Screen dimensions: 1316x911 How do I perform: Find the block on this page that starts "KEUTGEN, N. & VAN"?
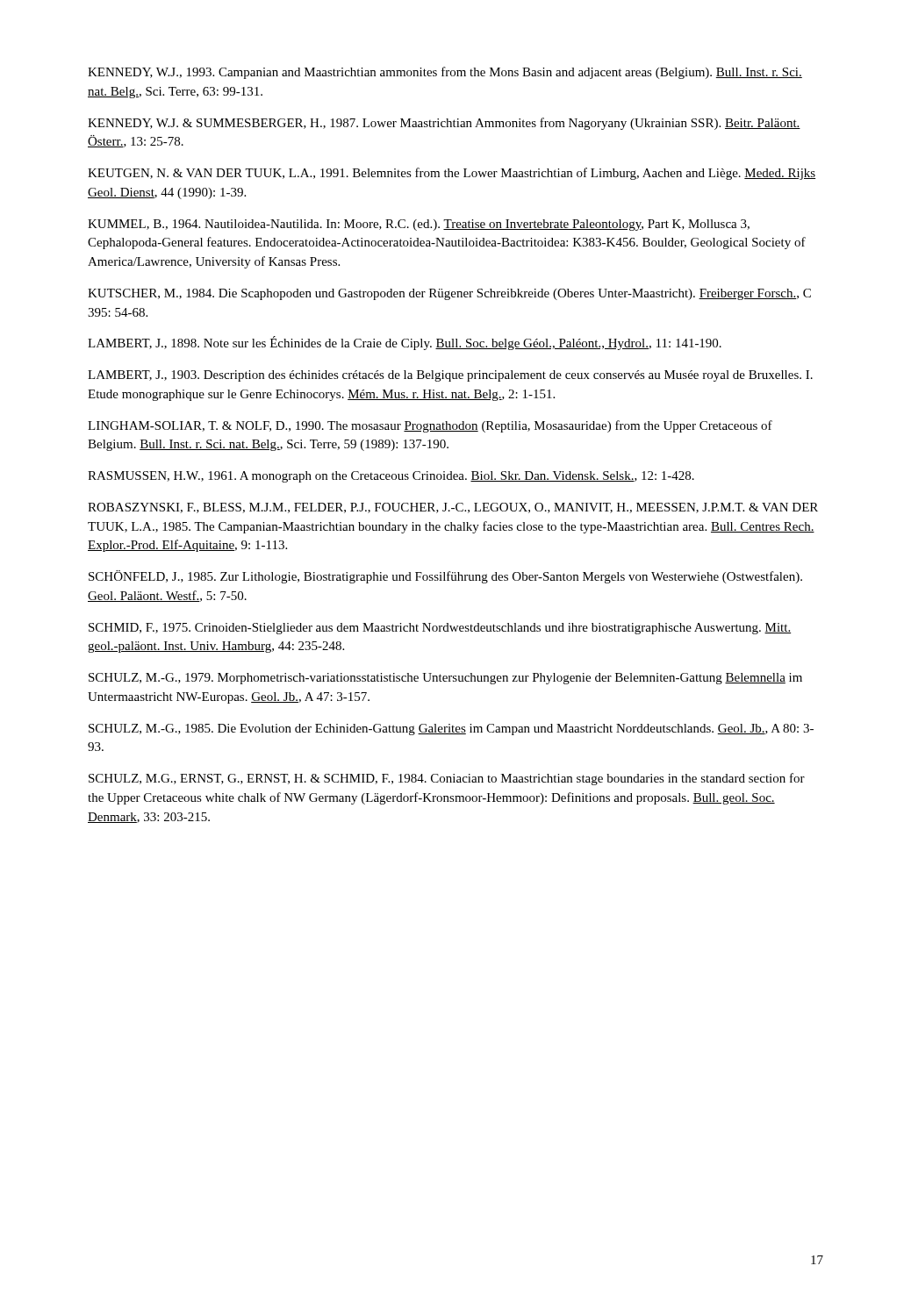coord(452,182)
